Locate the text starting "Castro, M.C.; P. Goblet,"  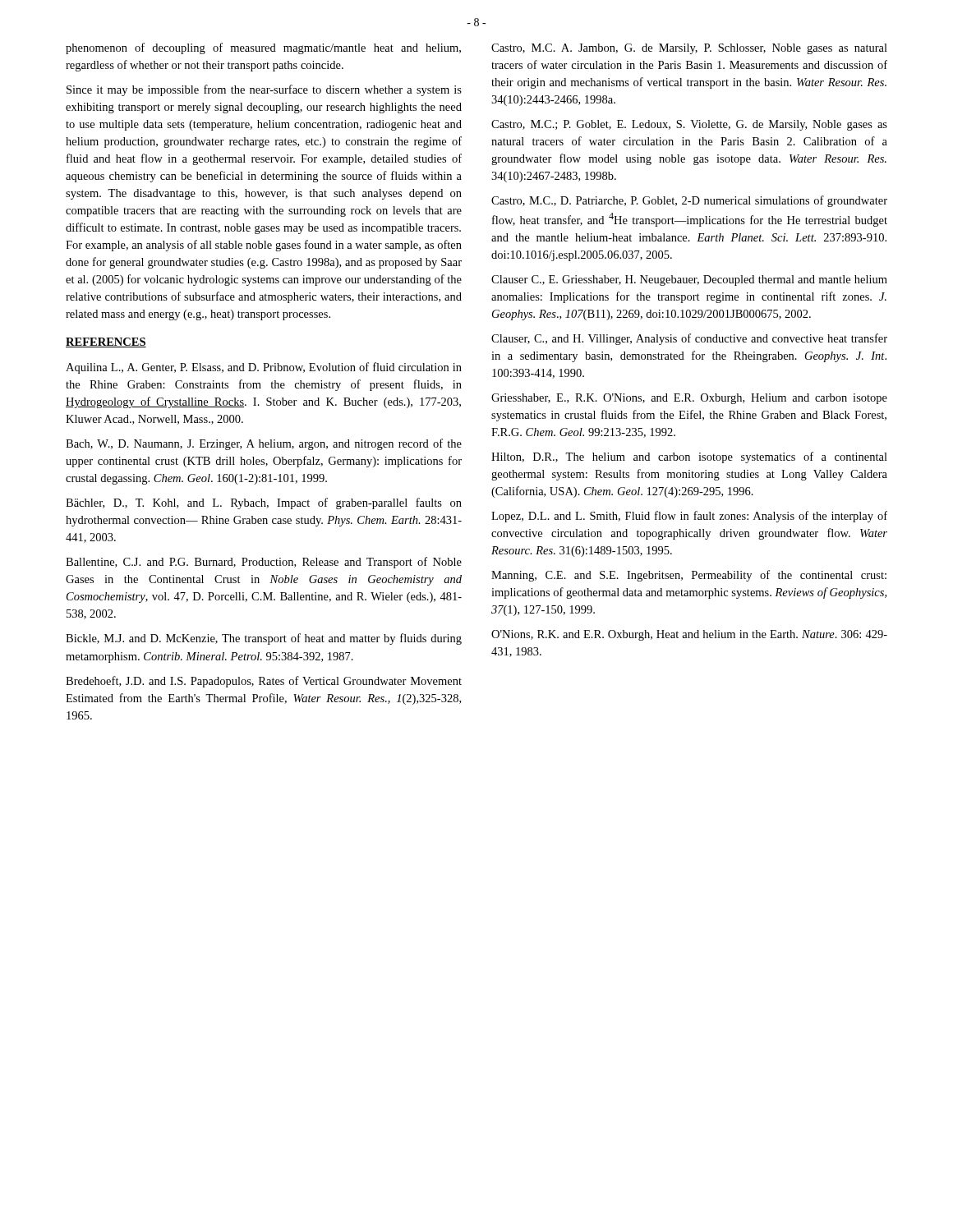click(689, 150)
